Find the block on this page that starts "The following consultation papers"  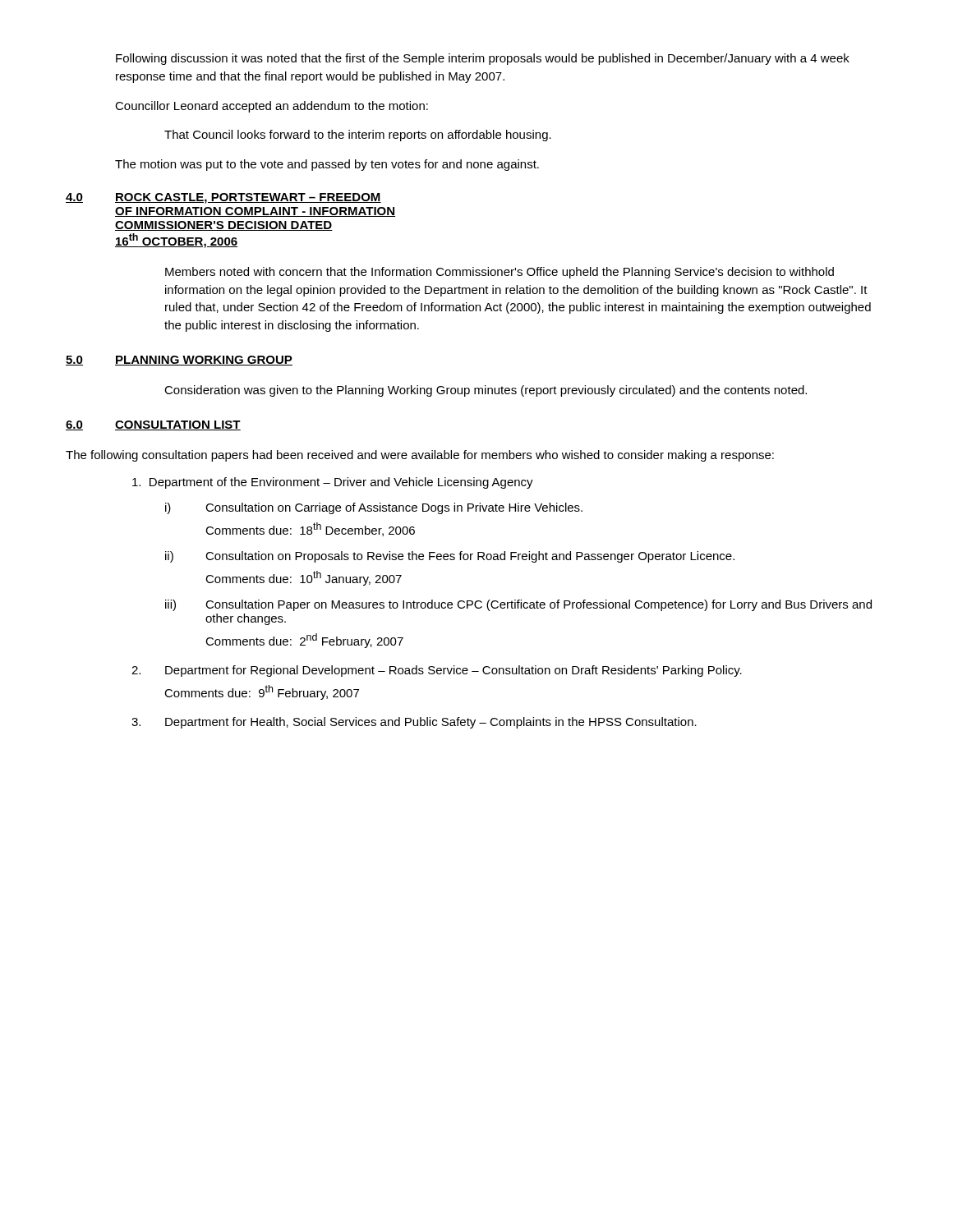pos(476,455)
